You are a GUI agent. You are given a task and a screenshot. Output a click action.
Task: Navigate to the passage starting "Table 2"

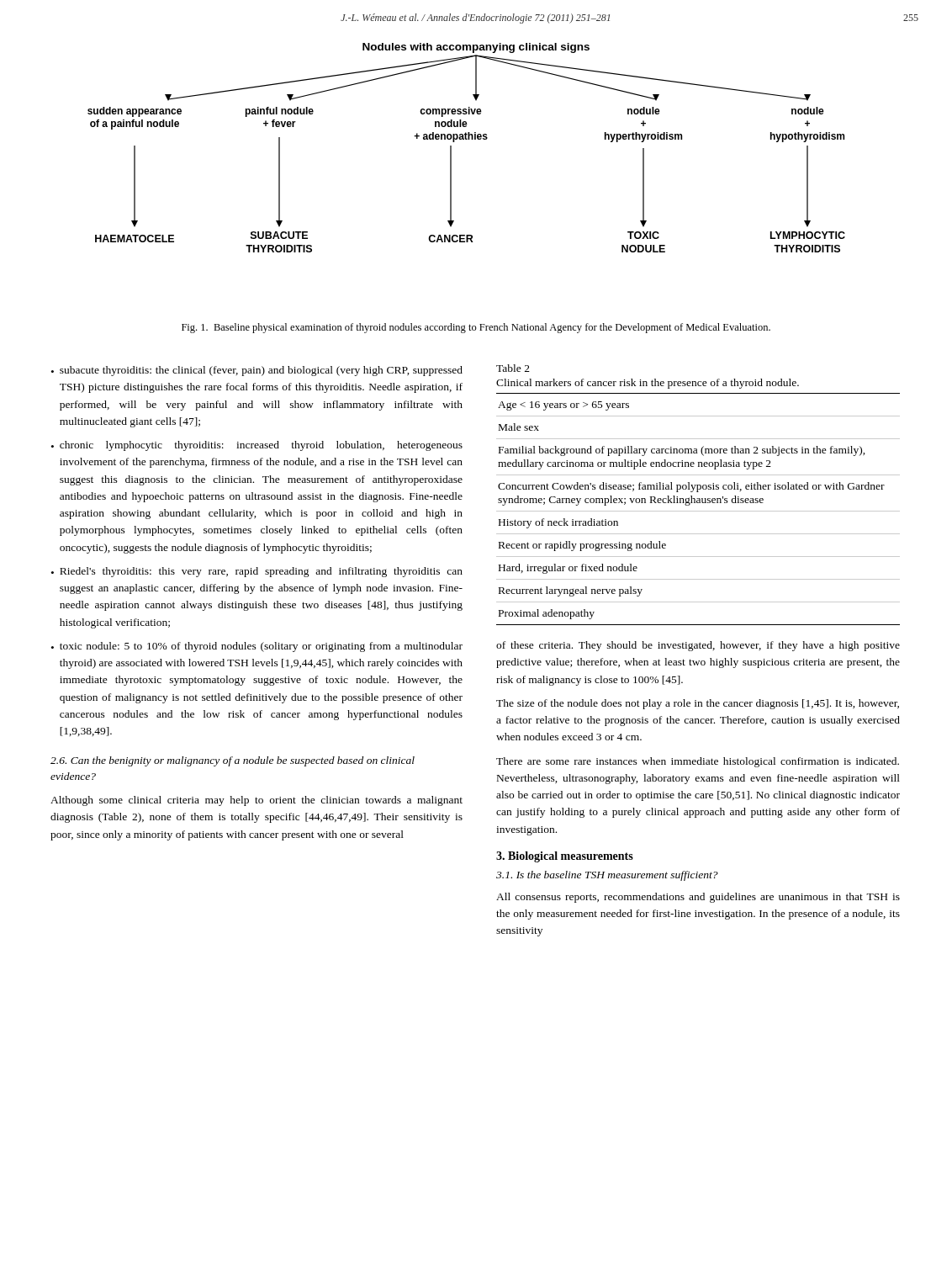(x=513, y=368)
